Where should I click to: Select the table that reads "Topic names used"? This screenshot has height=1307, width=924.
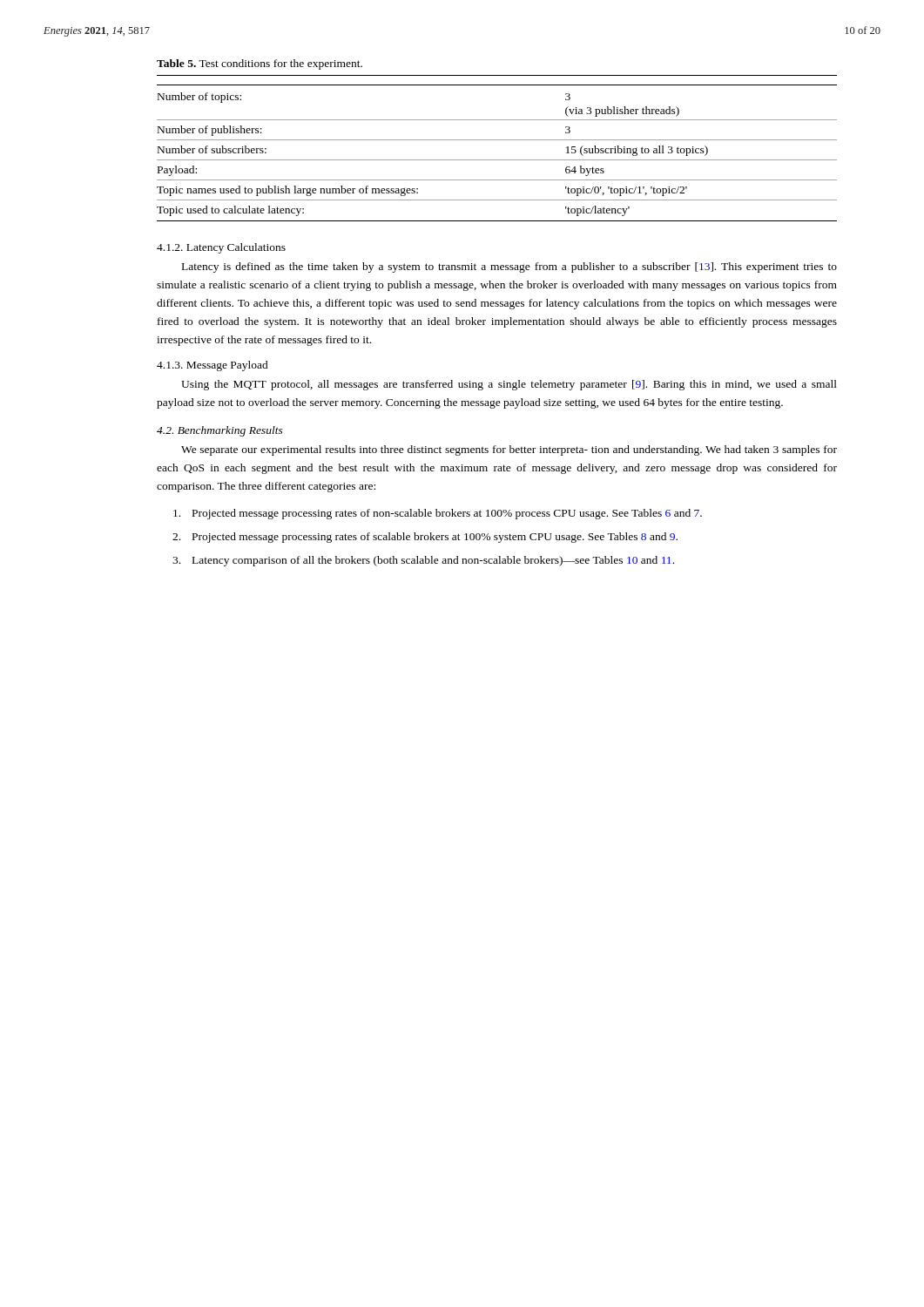tap(497, 148)
